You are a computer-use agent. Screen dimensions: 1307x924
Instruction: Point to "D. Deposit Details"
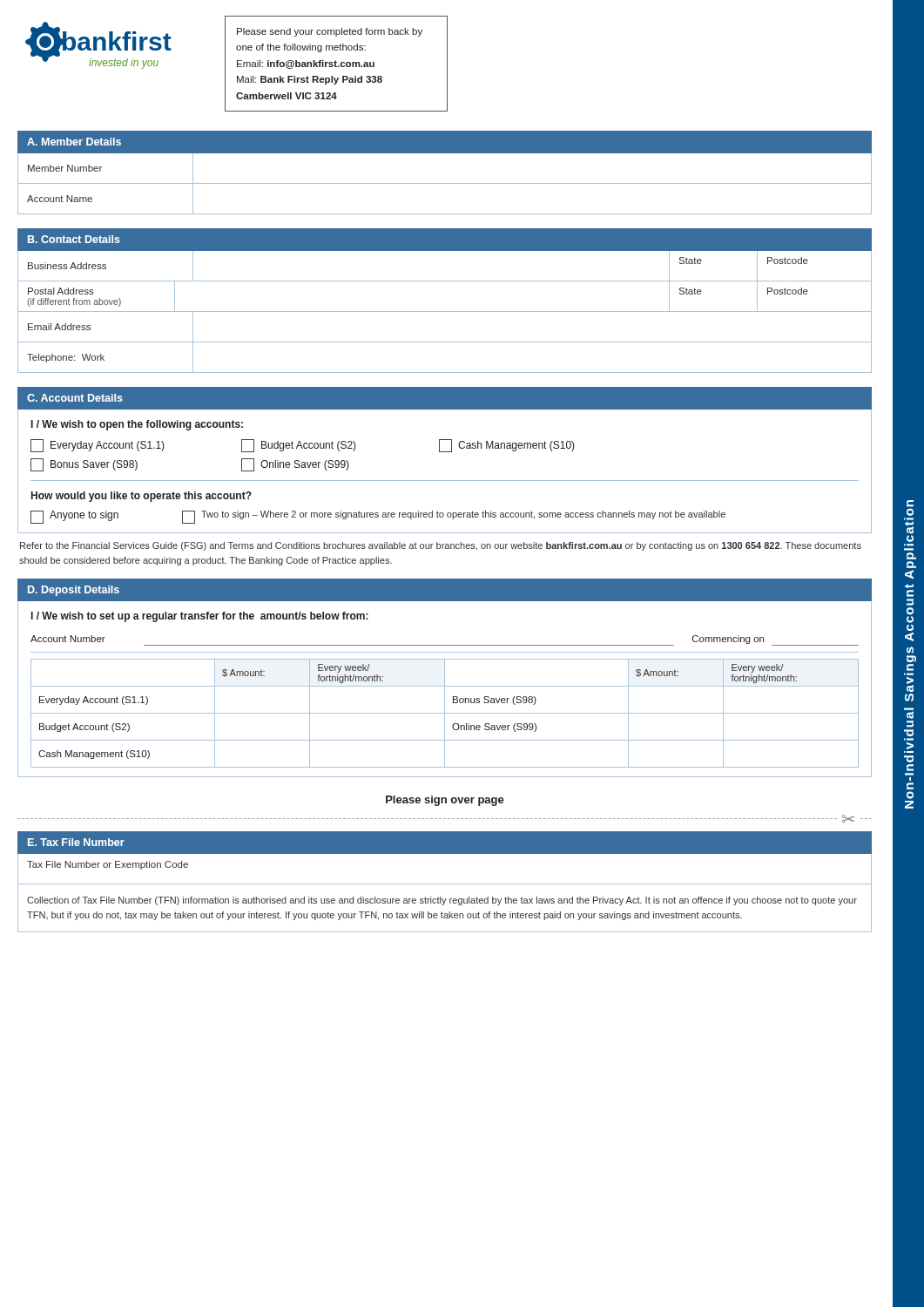coord(73,590)
